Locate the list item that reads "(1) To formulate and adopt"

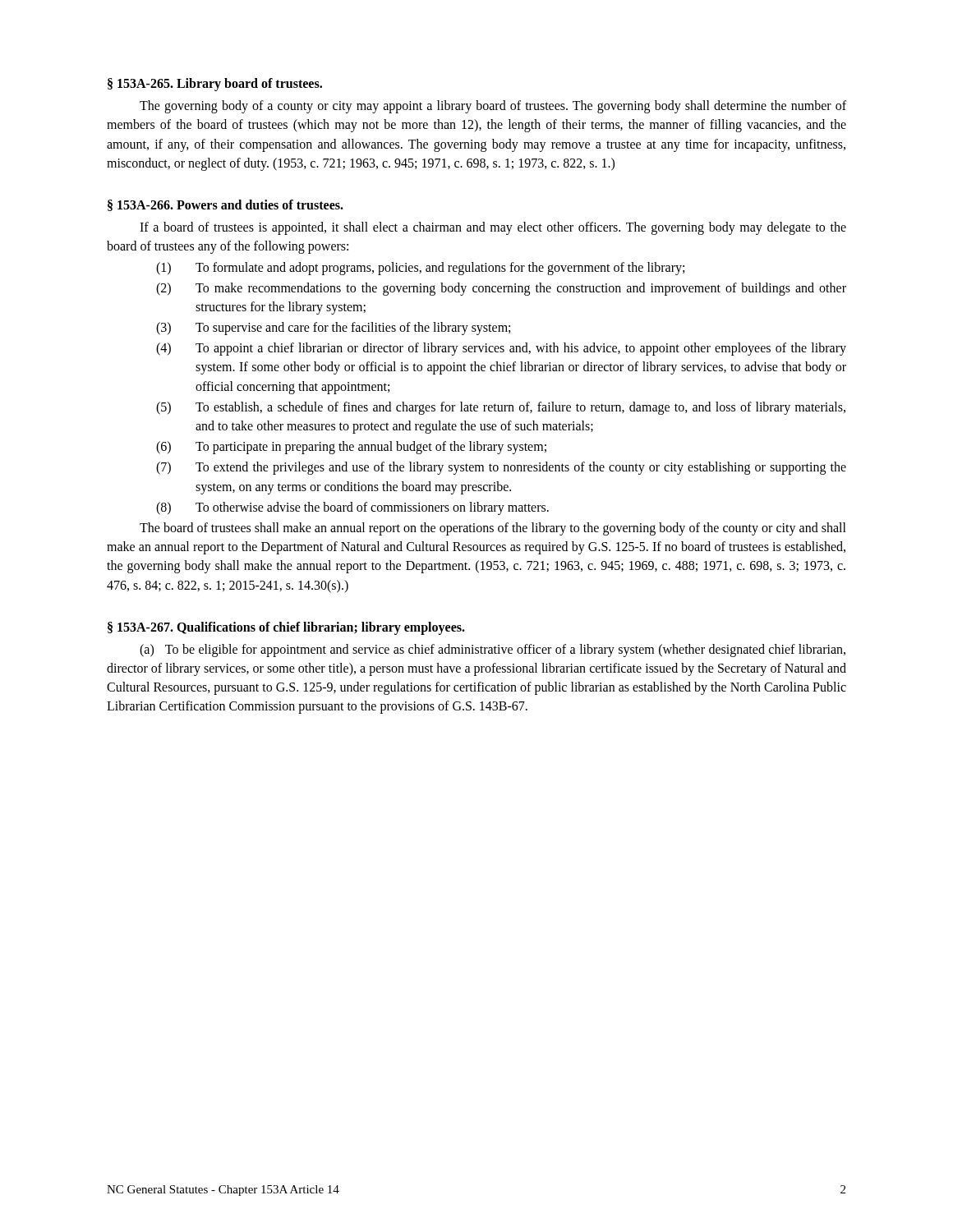[501, 267]
